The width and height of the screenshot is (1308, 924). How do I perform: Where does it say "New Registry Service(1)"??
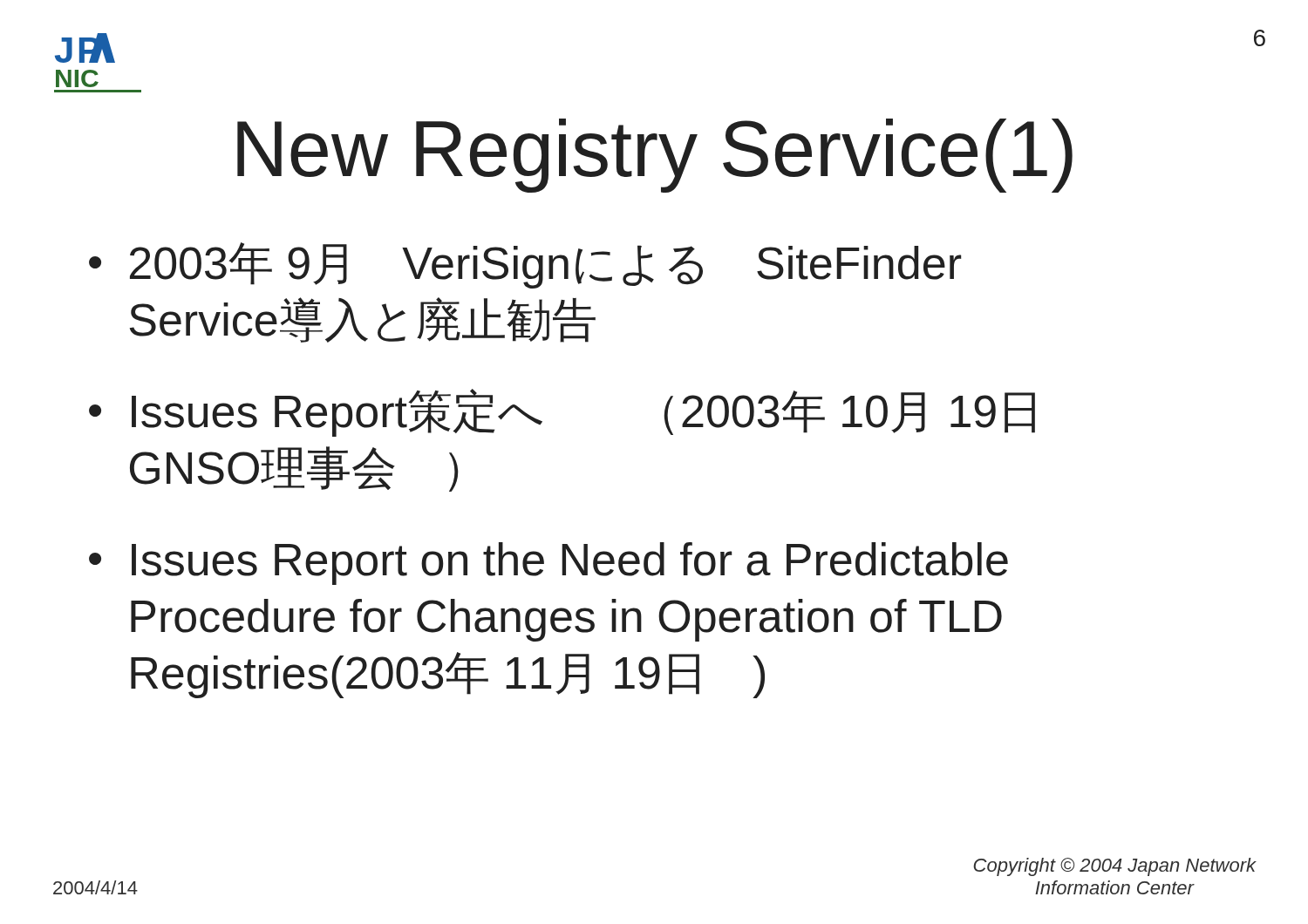tap(654, 150)
